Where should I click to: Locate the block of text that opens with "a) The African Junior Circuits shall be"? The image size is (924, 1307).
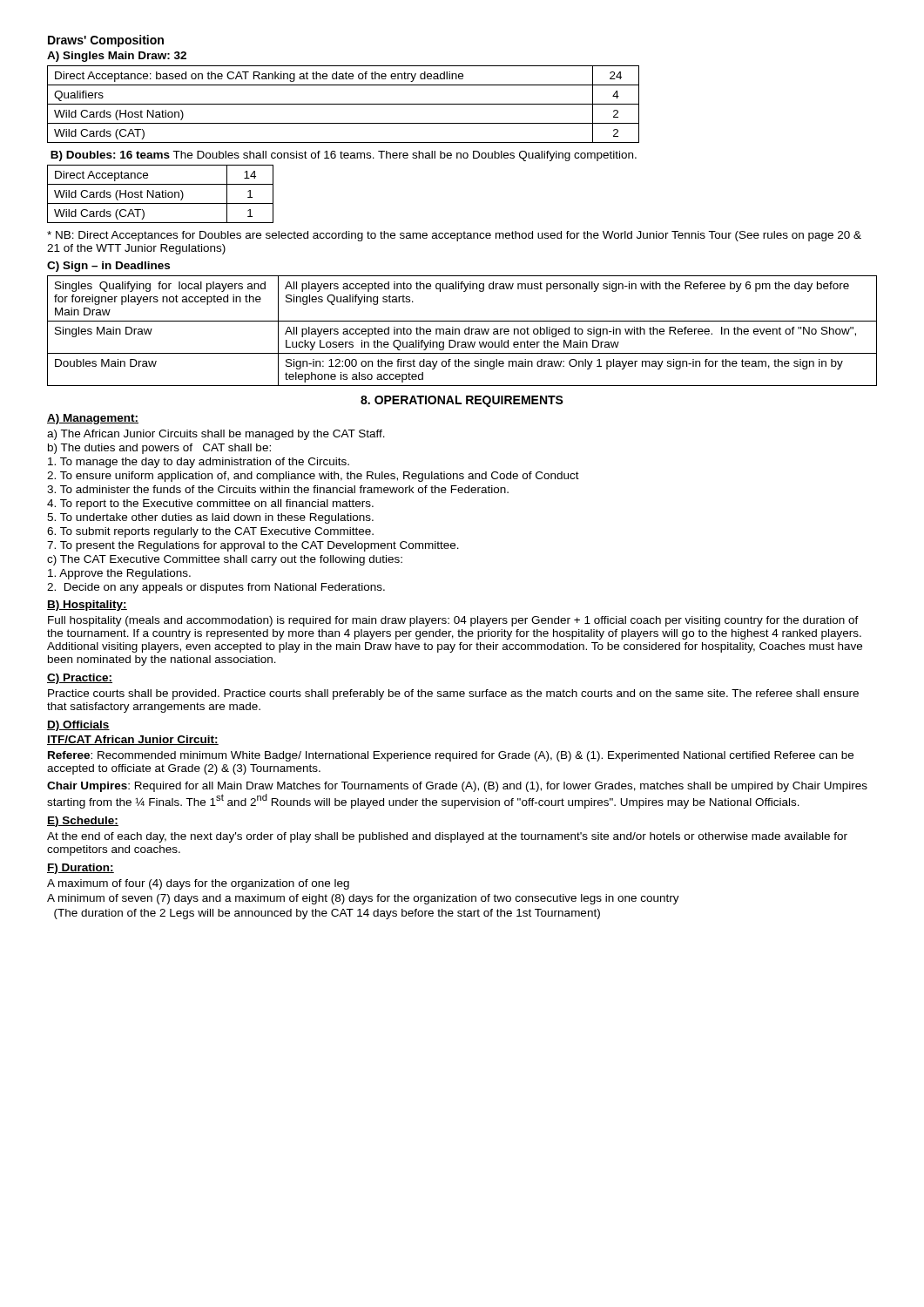coord(216,434)
